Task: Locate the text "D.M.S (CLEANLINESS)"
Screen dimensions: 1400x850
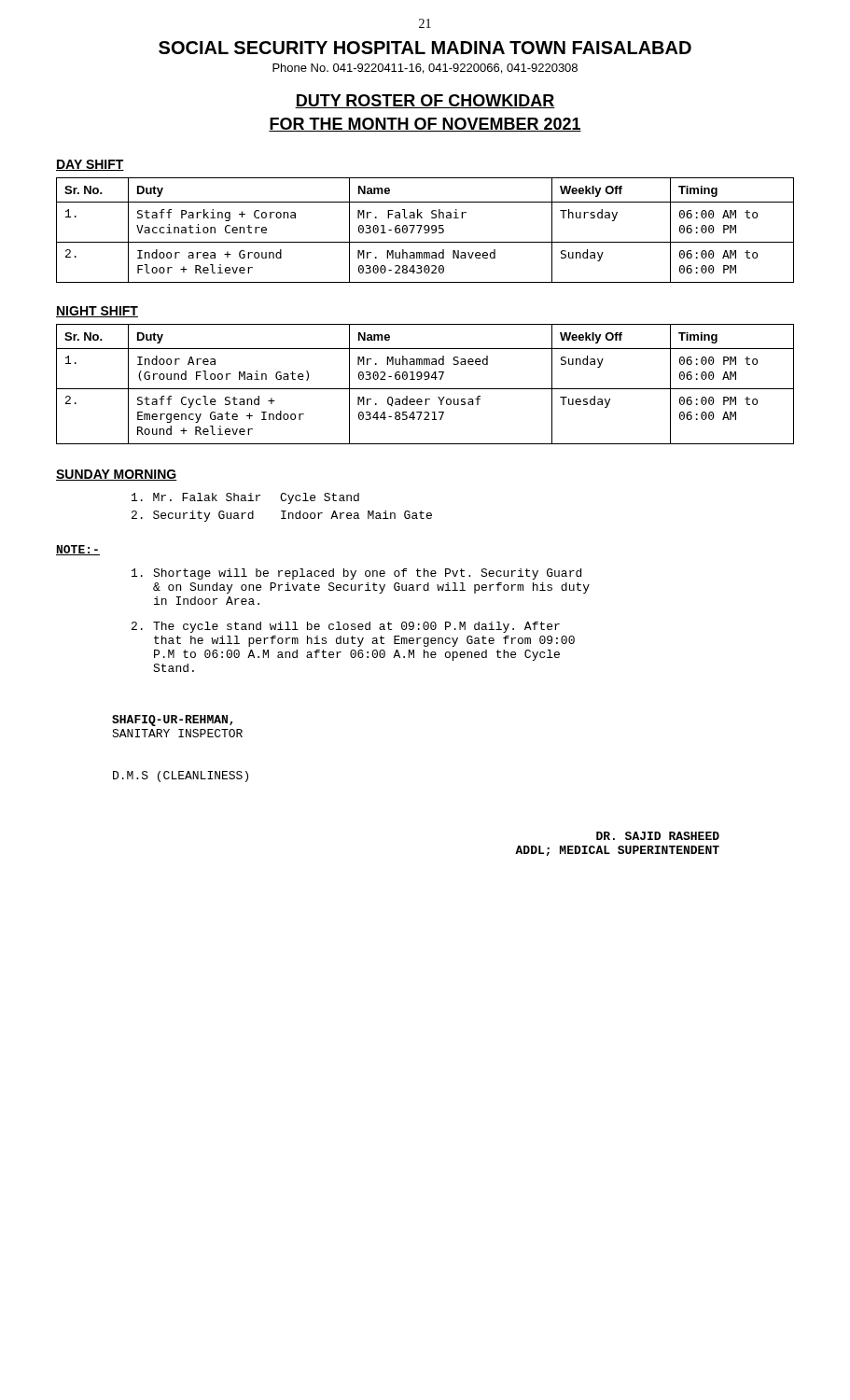Action: point(181,776)
